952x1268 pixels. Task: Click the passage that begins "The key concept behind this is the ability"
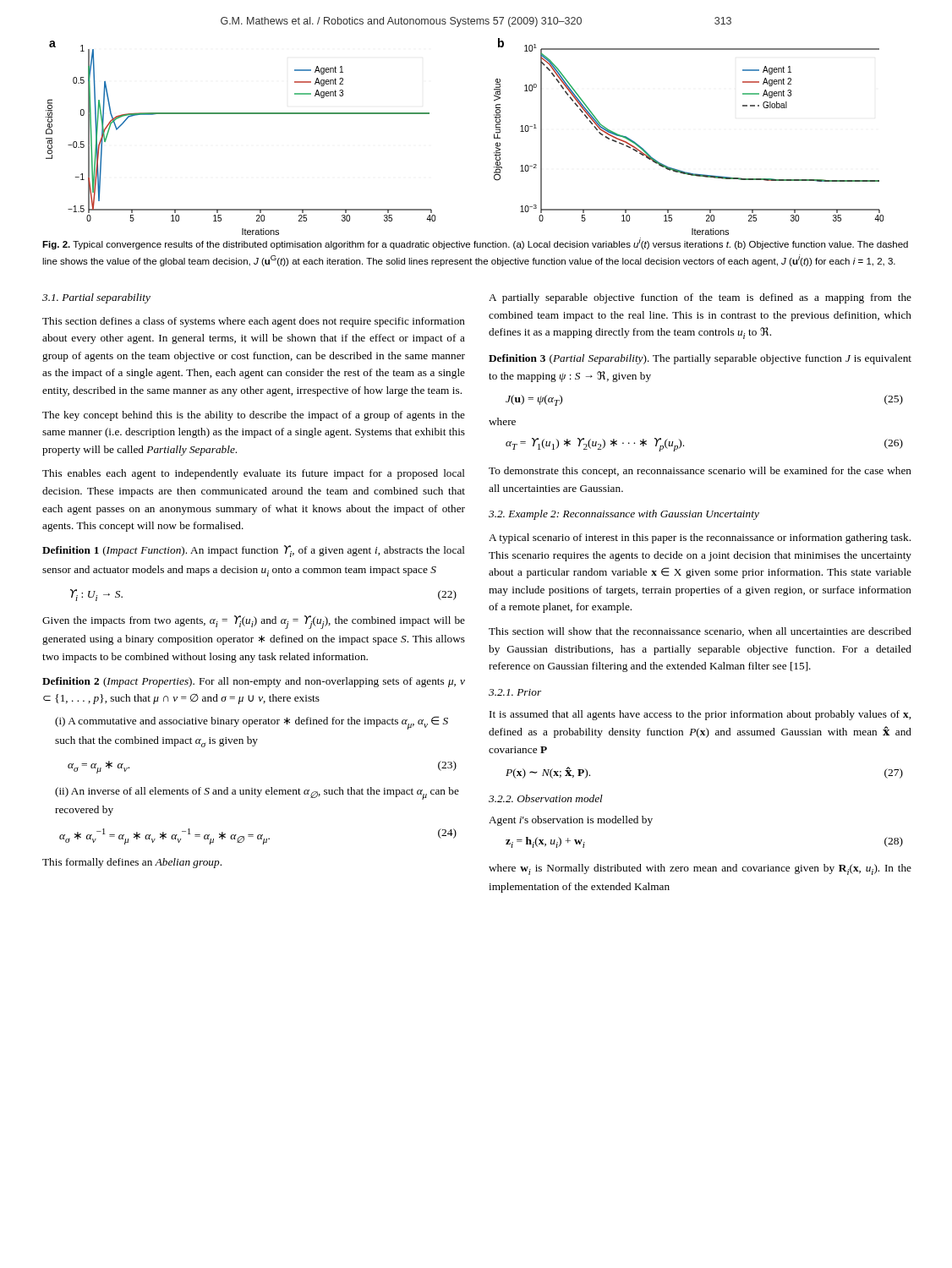pos(254,432)
